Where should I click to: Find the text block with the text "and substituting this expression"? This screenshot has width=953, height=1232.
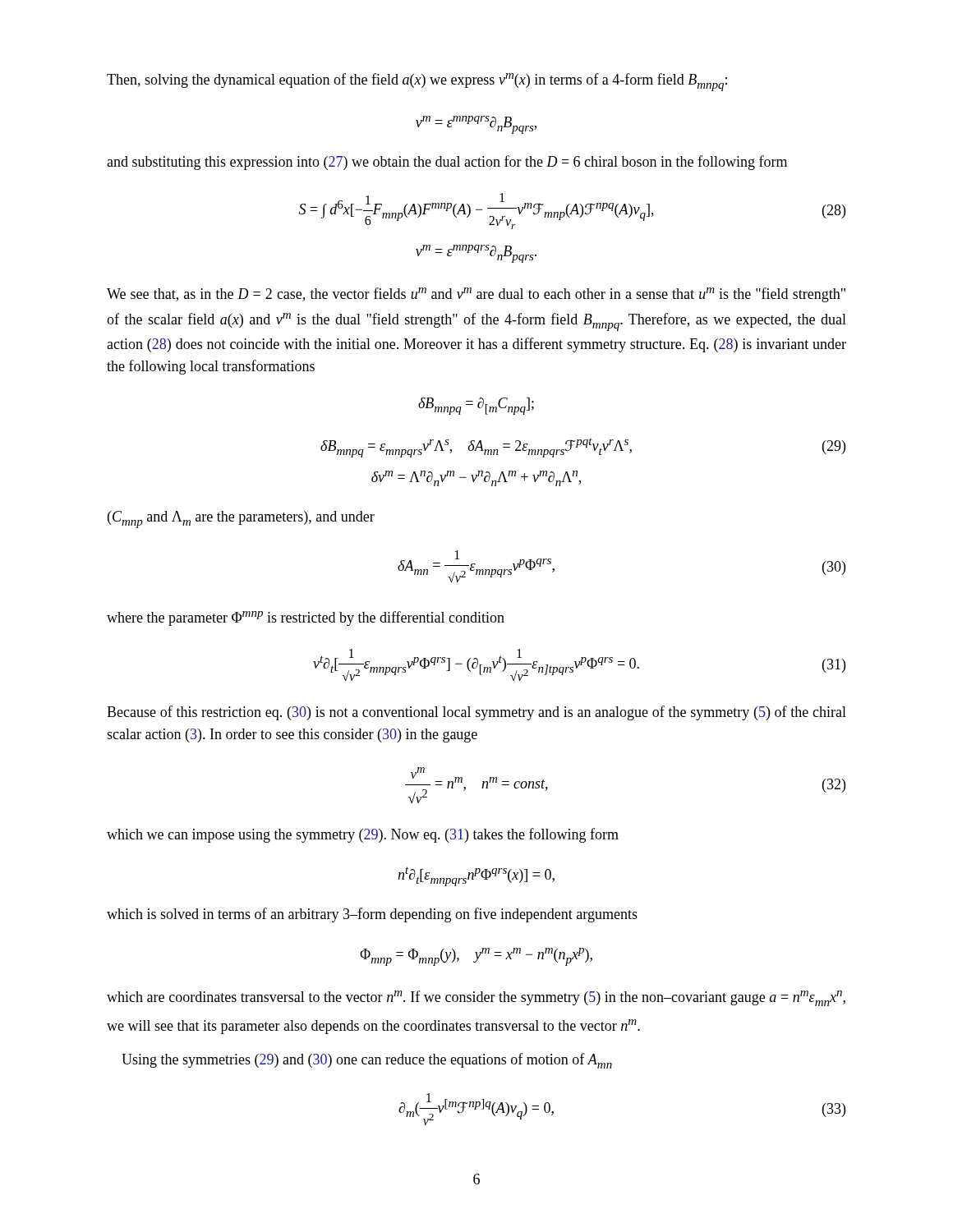tap(447, 162)
